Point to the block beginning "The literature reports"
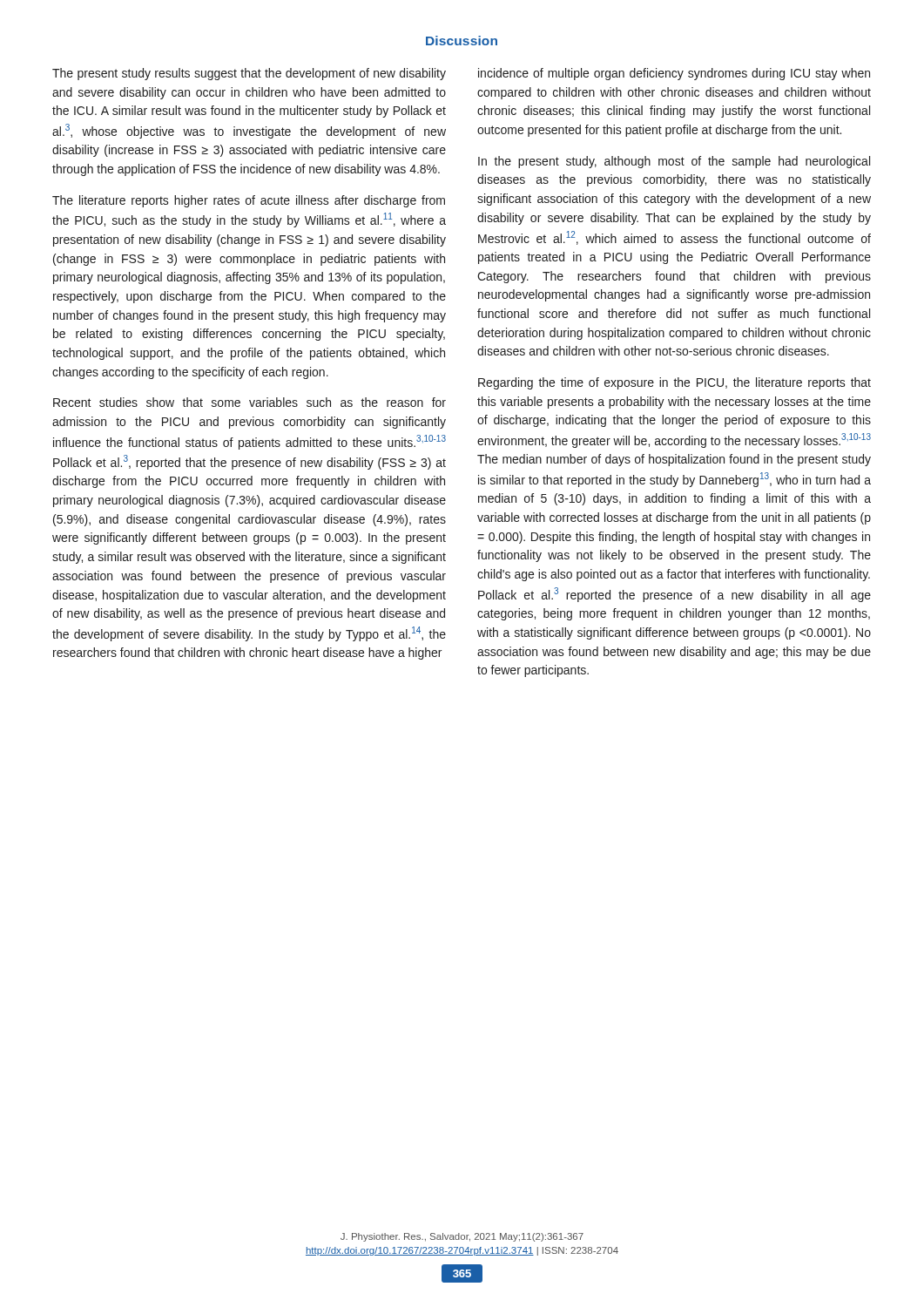 [x=249, y=287]
